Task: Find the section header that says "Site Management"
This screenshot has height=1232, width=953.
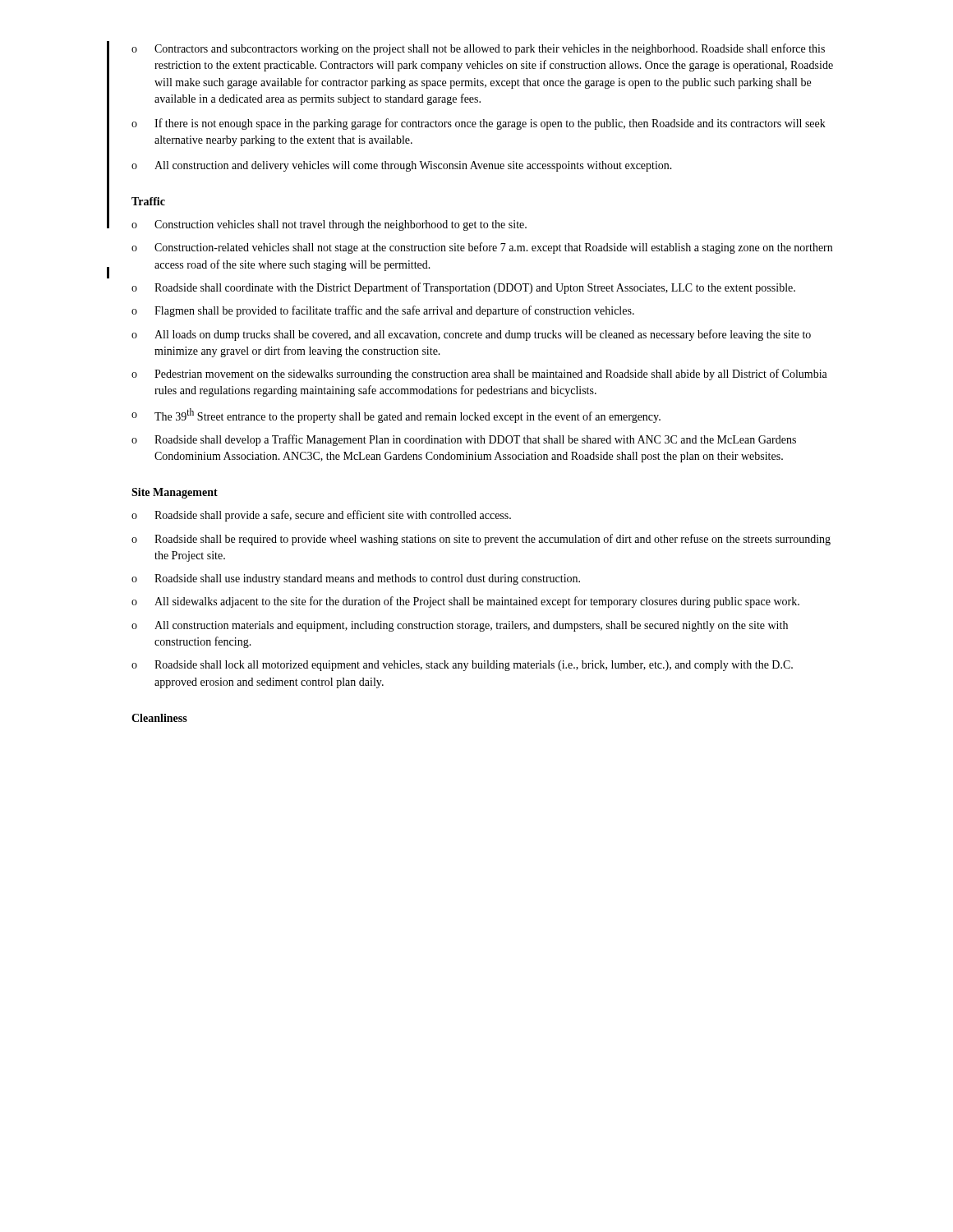Action: (174, 493)
